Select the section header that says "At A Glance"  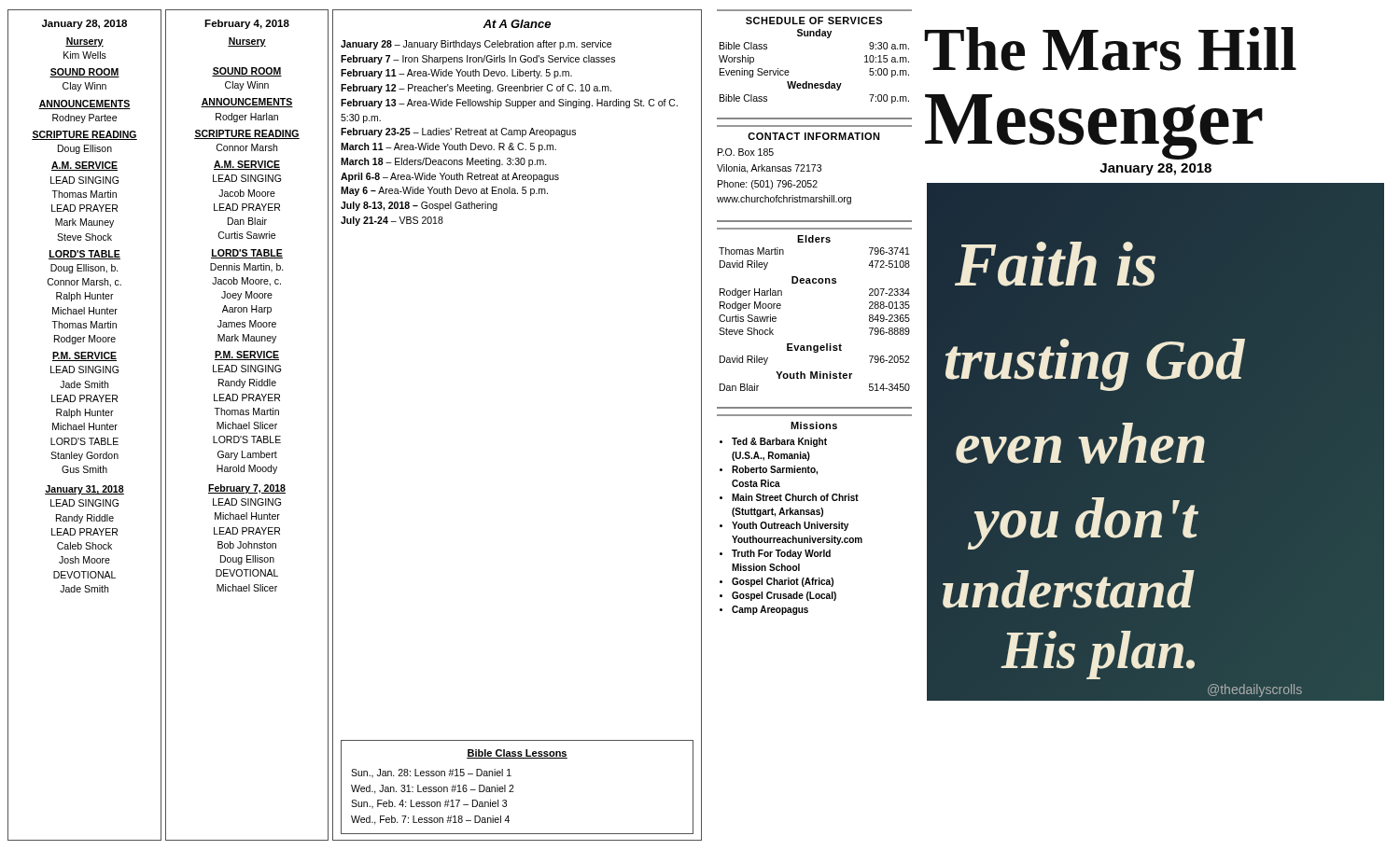[517, 24]
